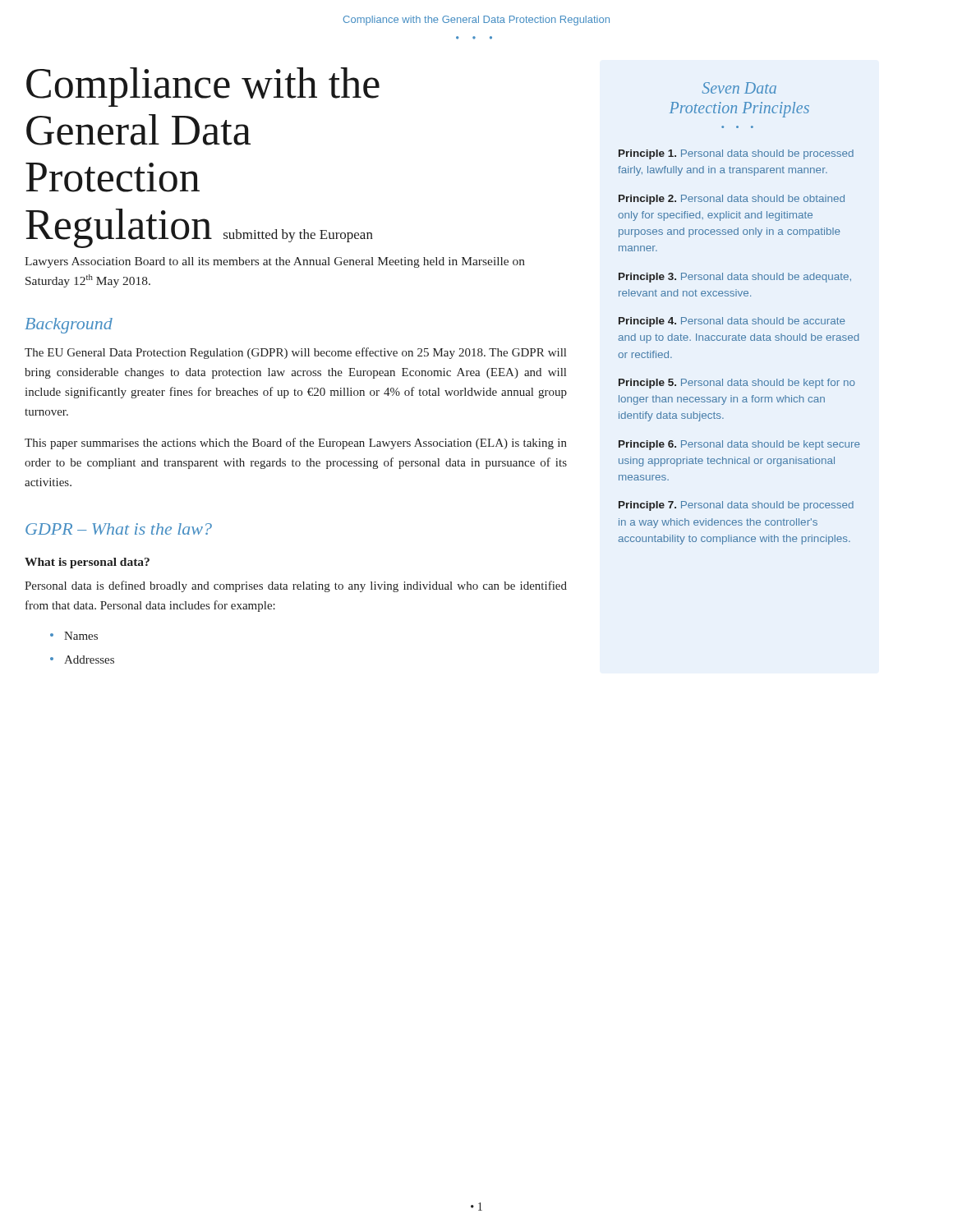Screen dimensions: 1232x953
Task: Locate the title that reads "Seven DataProtection Principles • • •"
Action: coord(739,106)
